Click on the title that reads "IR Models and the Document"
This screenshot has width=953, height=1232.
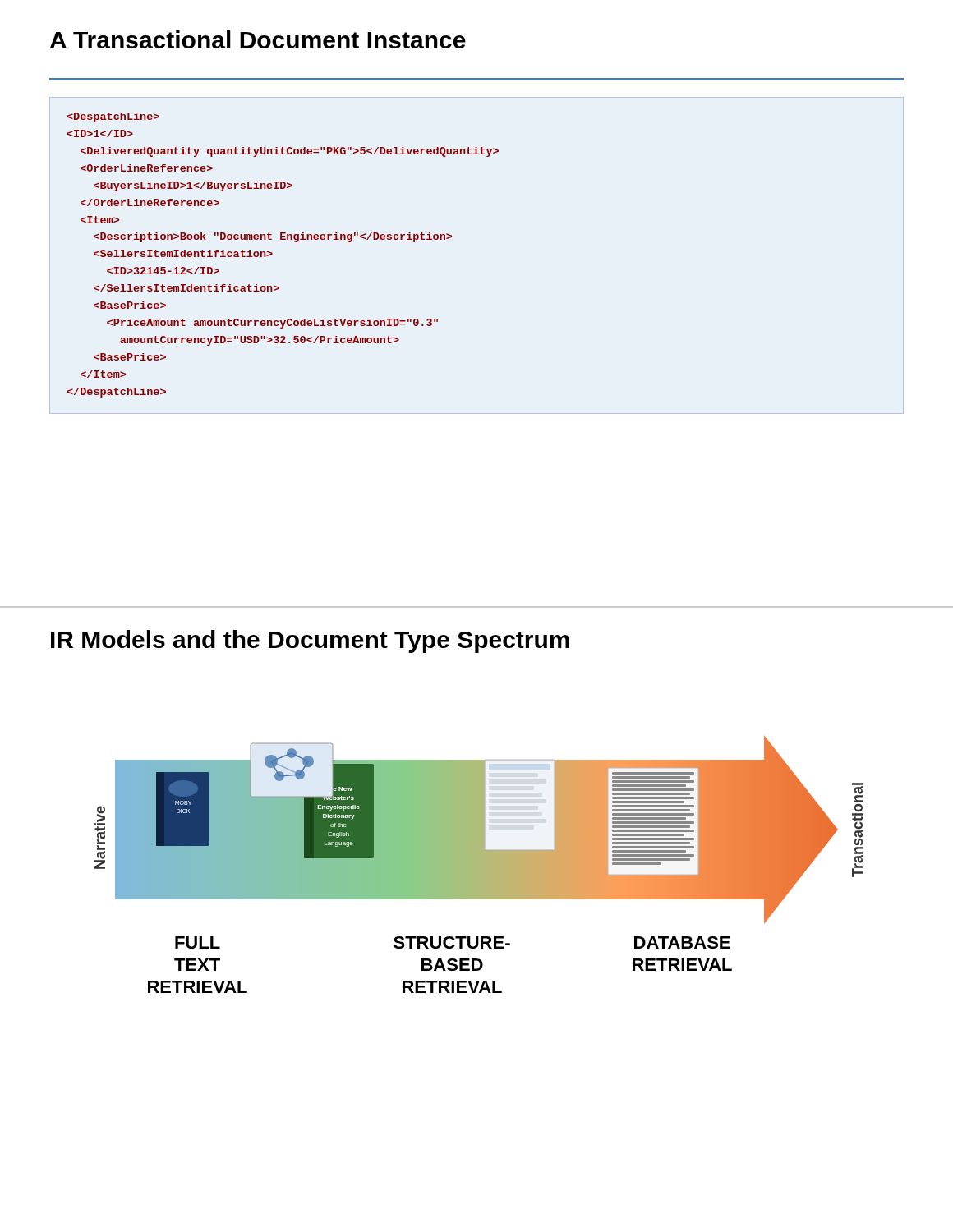point(310,639)
